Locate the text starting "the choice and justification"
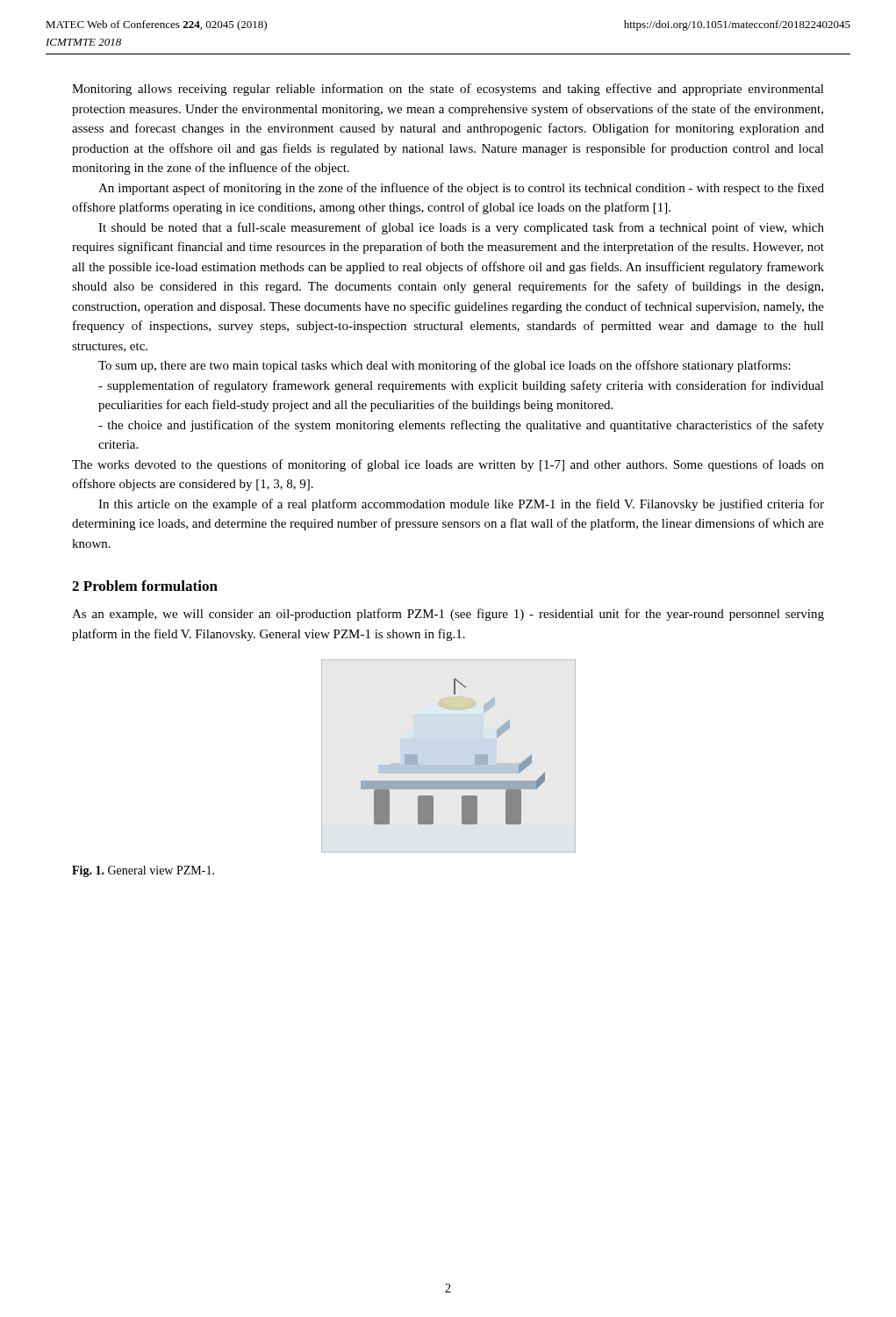Image resolution: width=896 pixels, height=1317 pixels. pyautogui.click(x=448, y=435)
